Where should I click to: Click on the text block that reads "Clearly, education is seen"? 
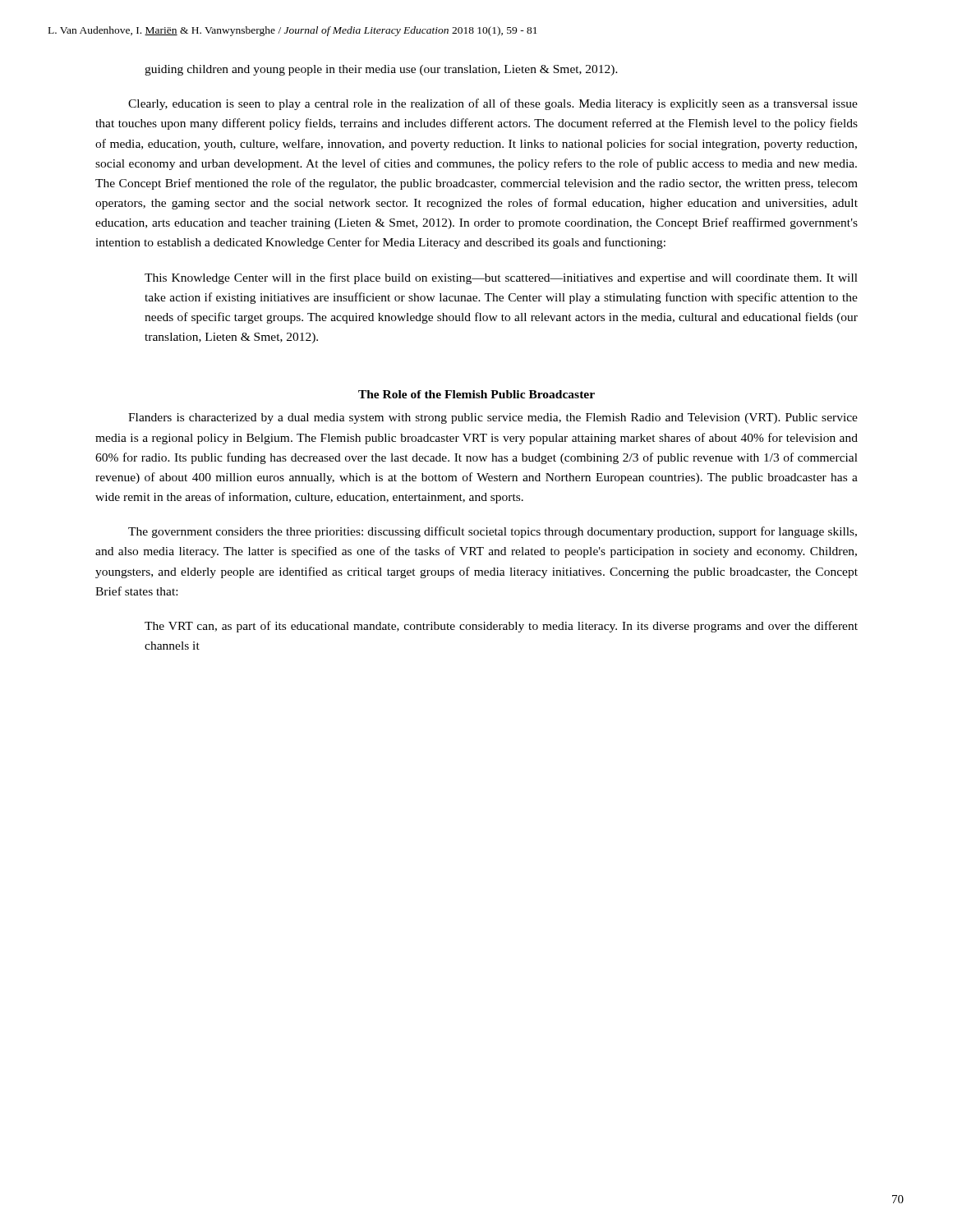click(x=476, y=173)
